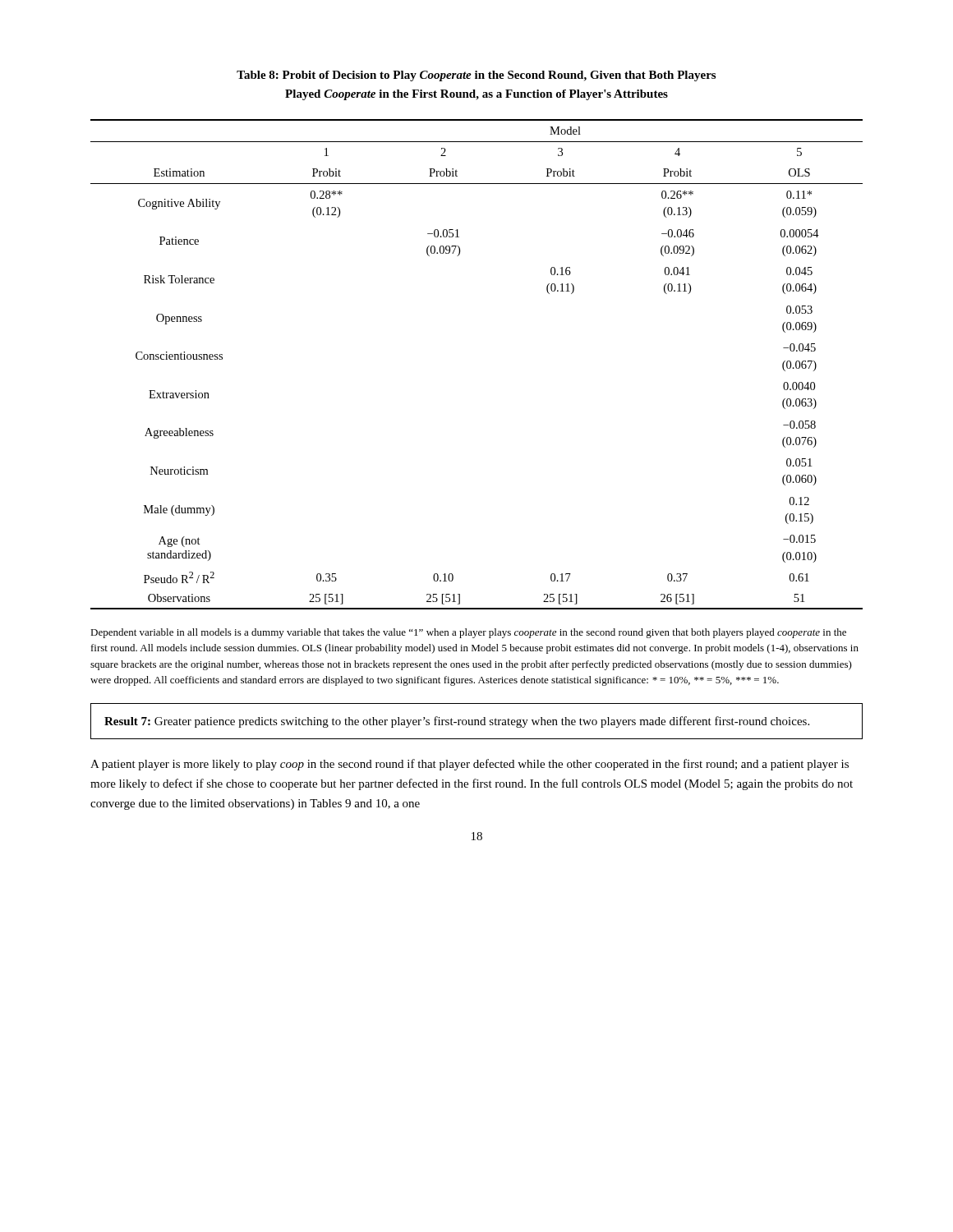953x1232 pixels.
Task: Locate the footnote
Action: pyautogui.click(x=474, y=656)
